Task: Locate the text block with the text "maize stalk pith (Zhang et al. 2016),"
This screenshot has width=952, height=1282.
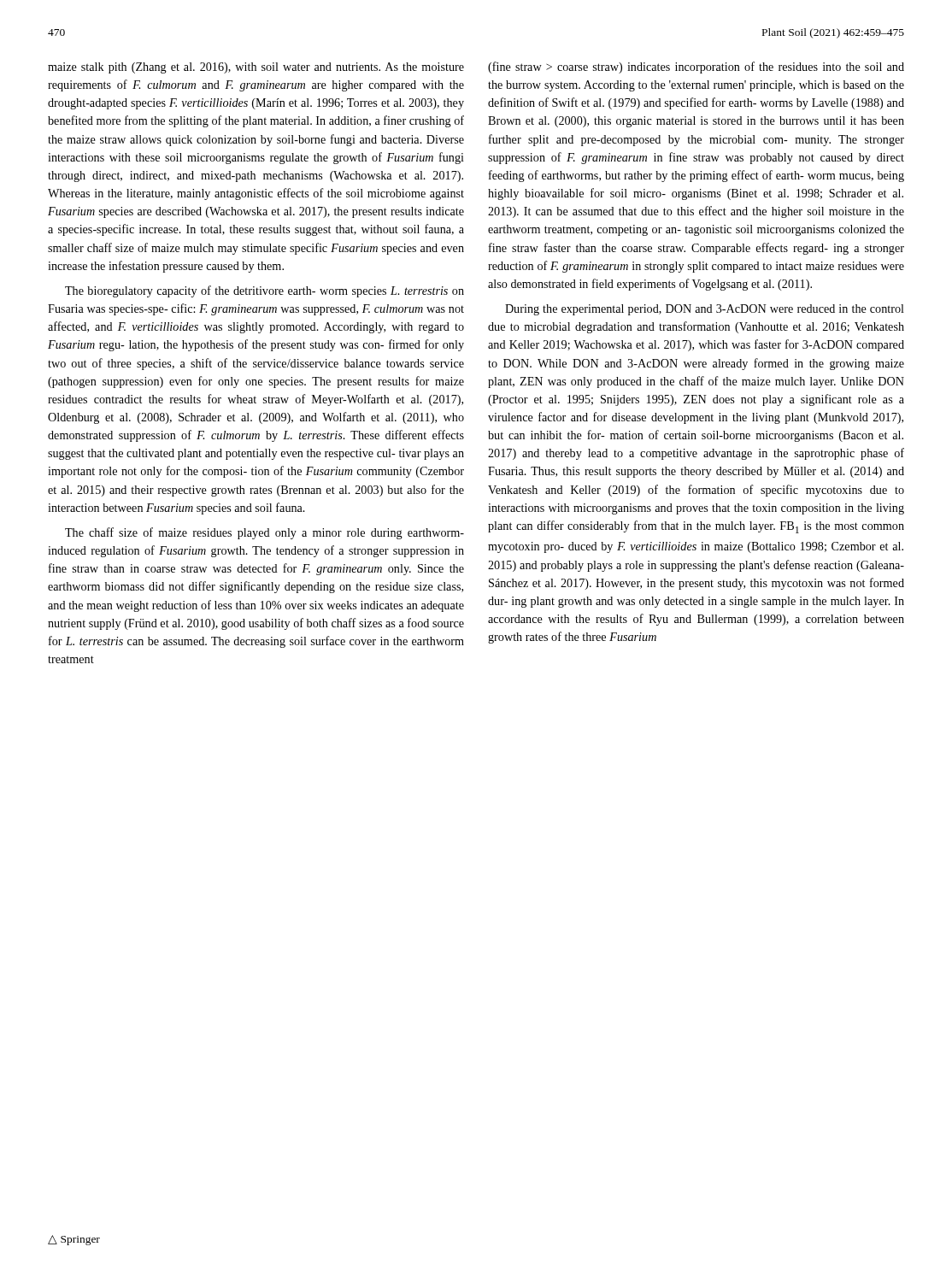Action: 256,363
